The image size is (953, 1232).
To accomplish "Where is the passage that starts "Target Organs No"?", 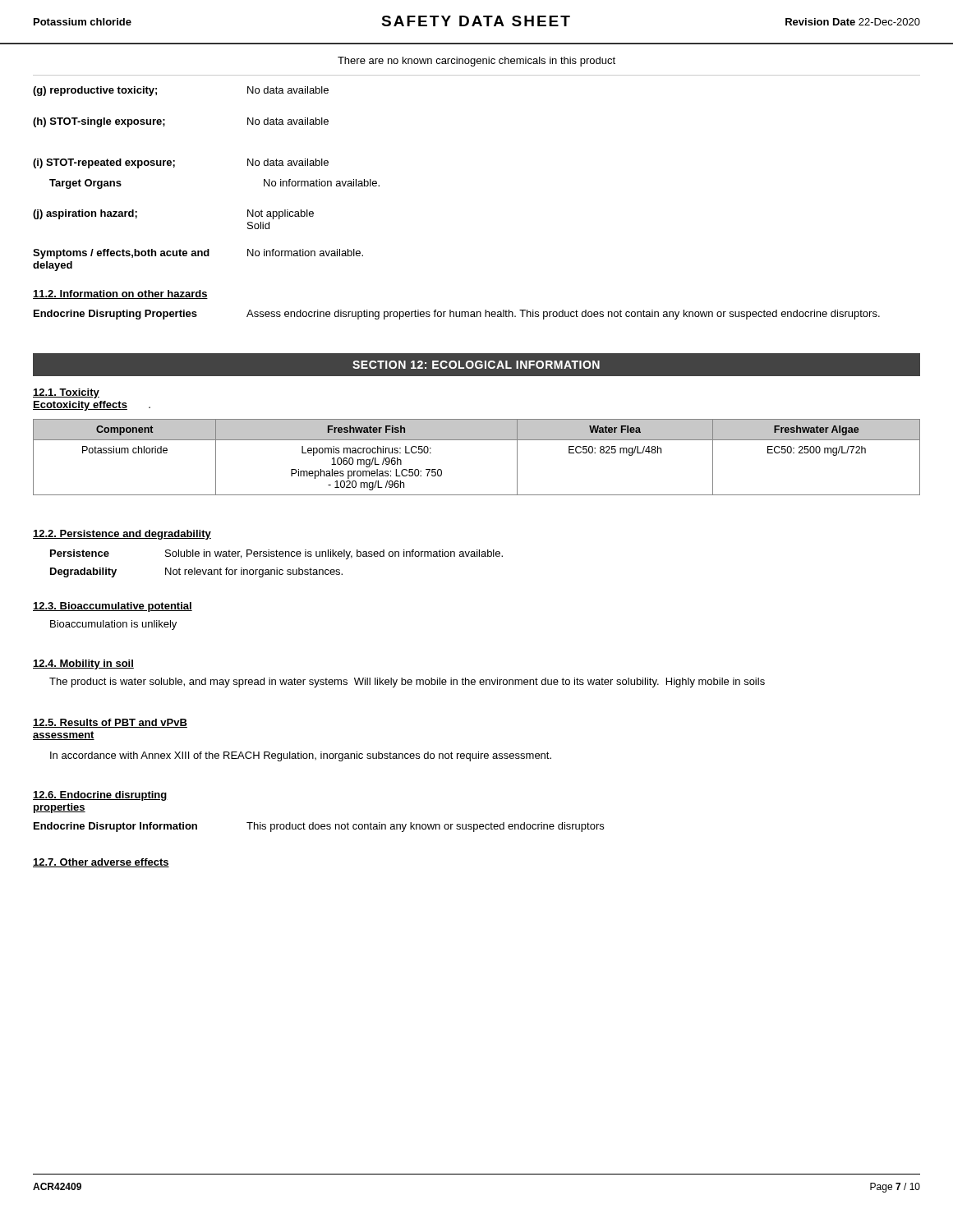I will point(88,185).
